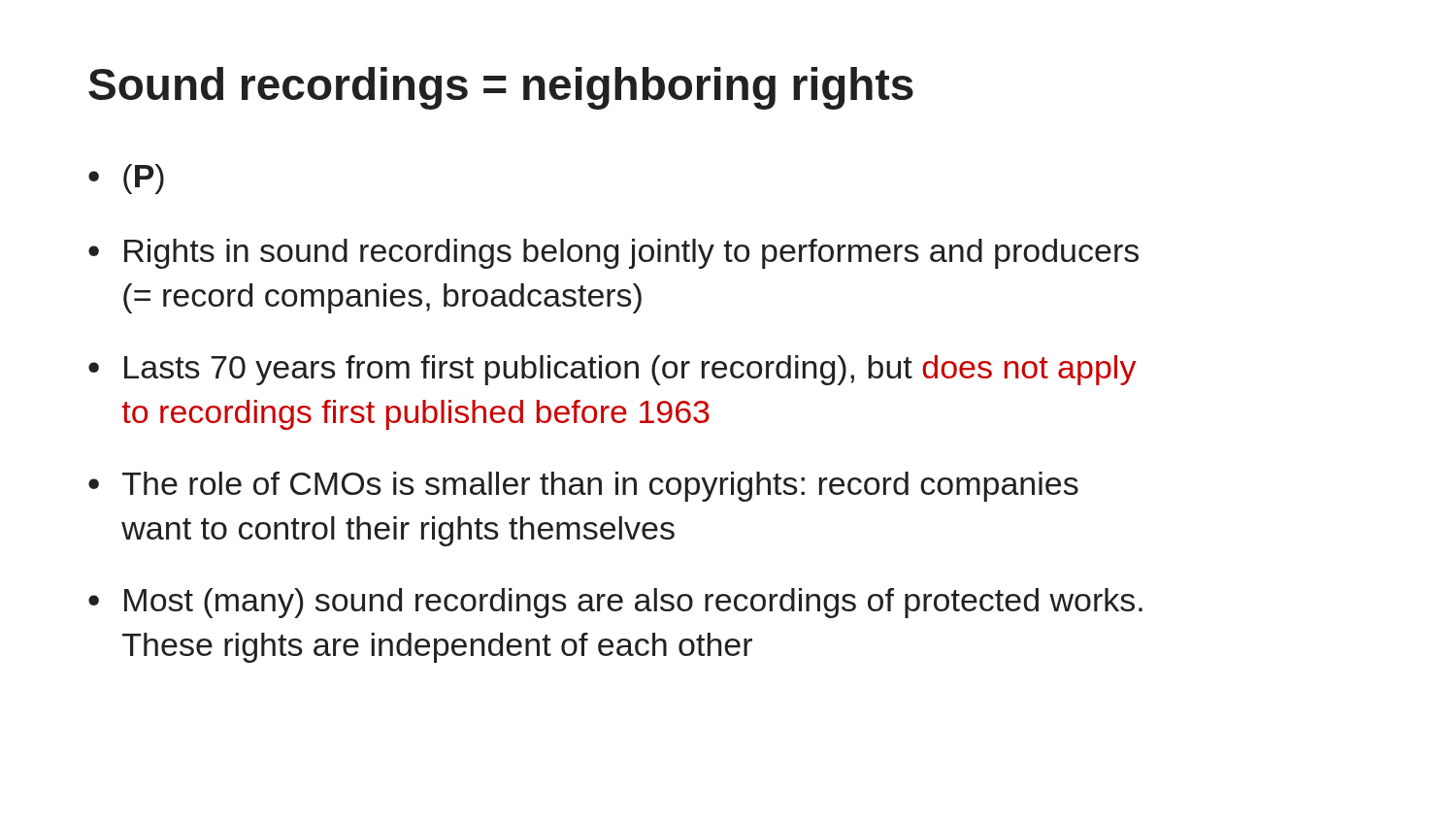
Task: Navigate to the element starting "• (P)"
Action: 127,178
